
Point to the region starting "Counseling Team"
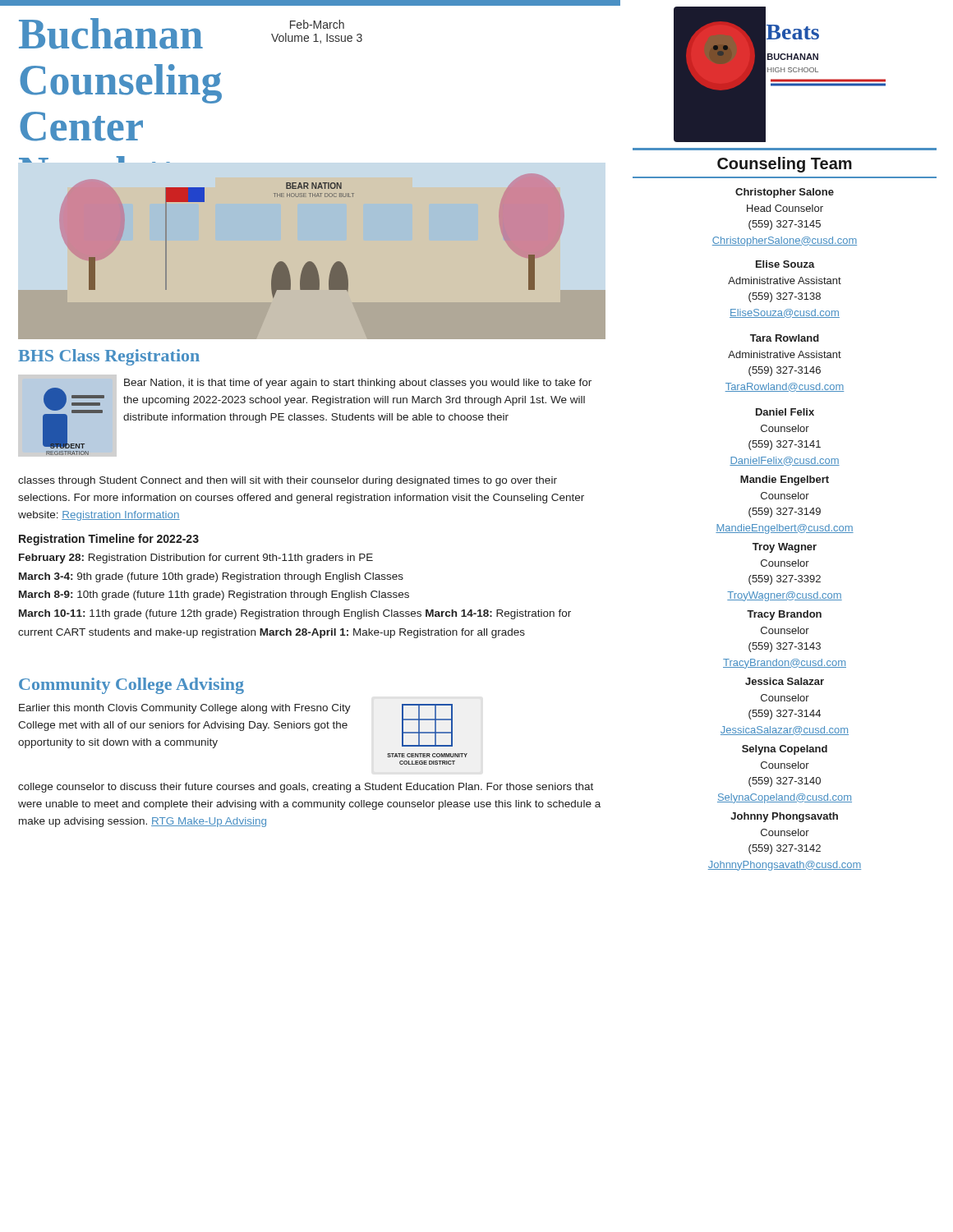coord(785,163)
